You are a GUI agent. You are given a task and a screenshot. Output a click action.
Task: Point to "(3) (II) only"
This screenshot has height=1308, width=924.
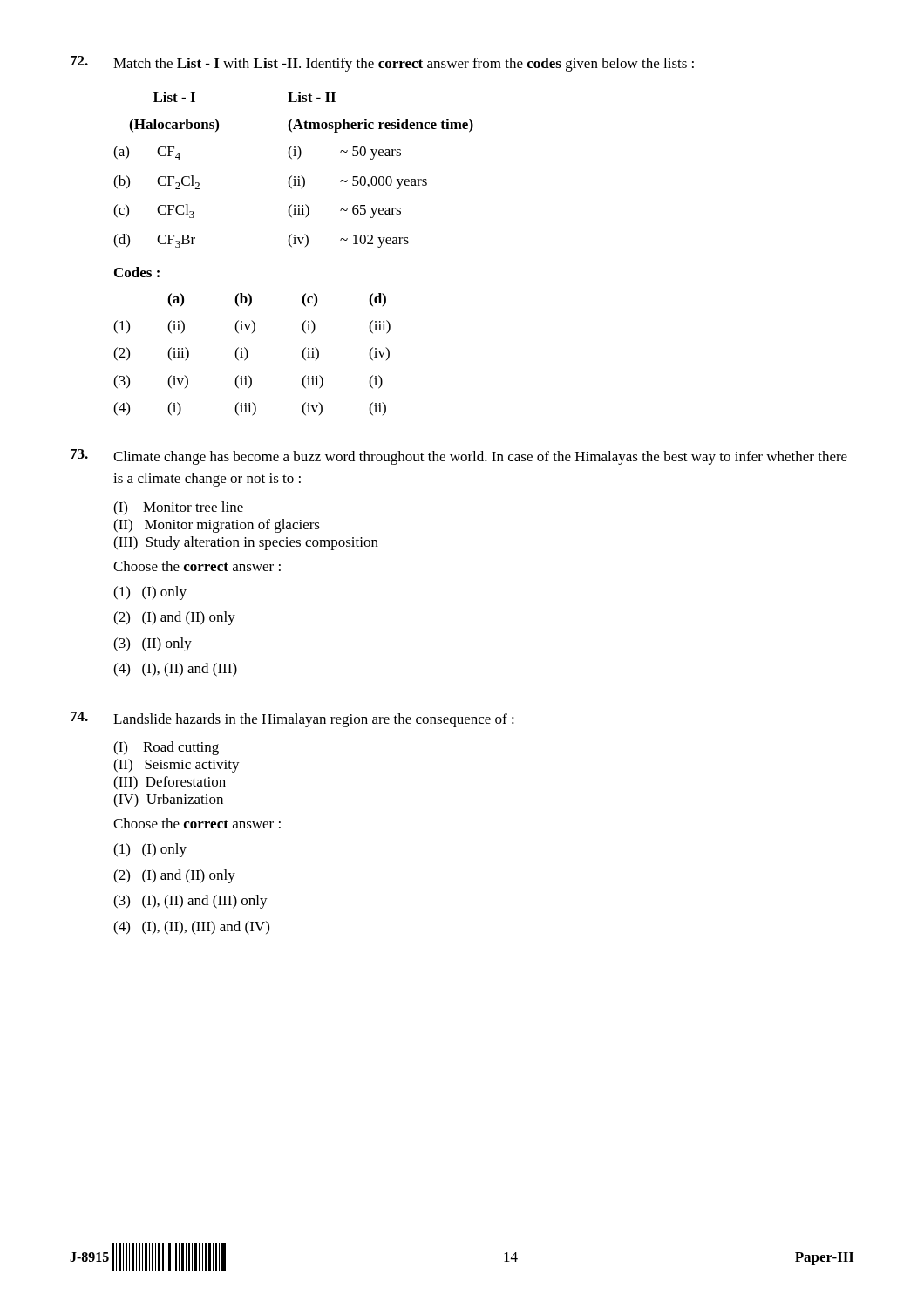(152, 643)
